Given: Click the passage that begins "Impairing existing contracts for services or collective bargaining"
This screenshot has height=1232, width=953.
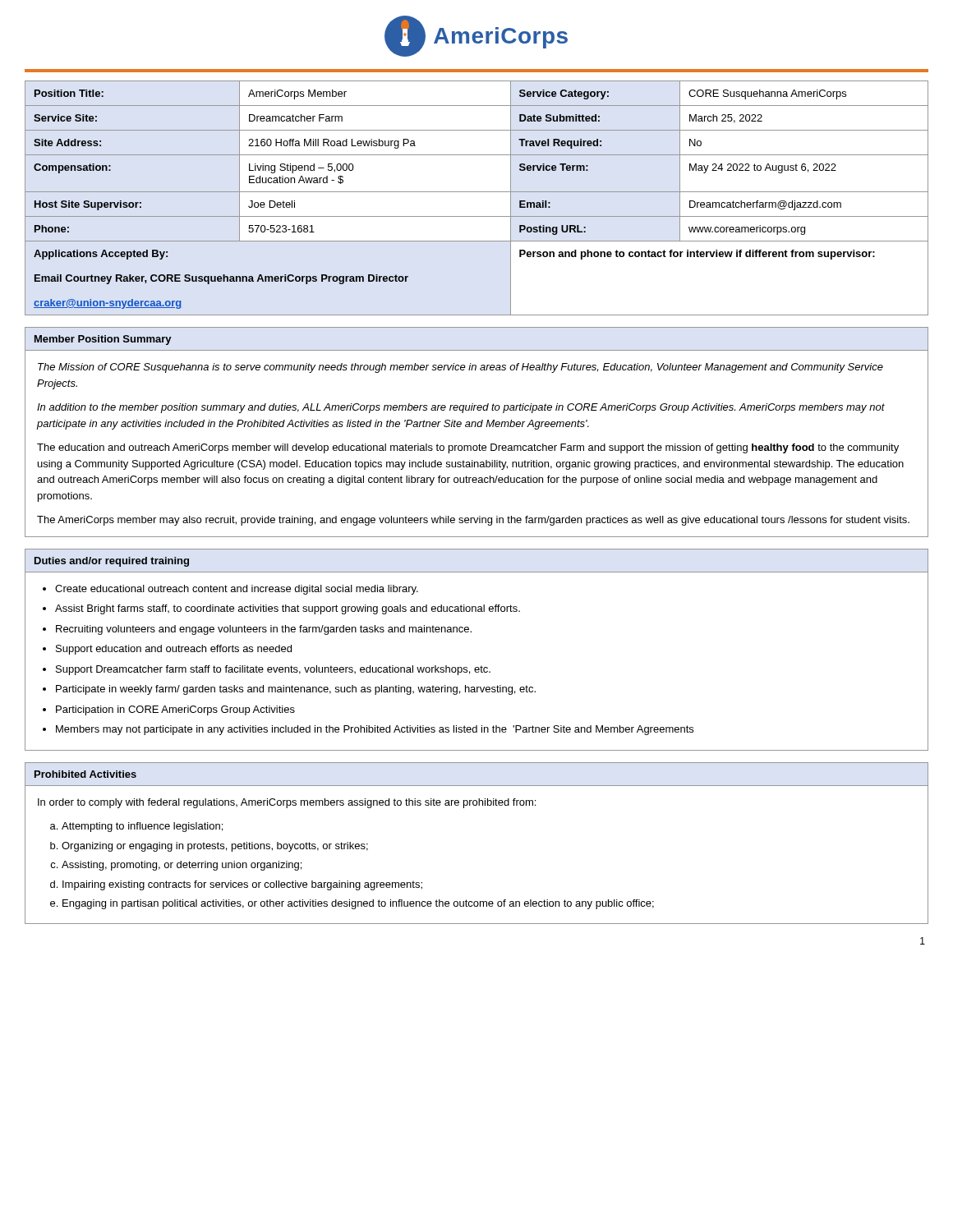Looking at the screenshot, I should tap(242, 884).
